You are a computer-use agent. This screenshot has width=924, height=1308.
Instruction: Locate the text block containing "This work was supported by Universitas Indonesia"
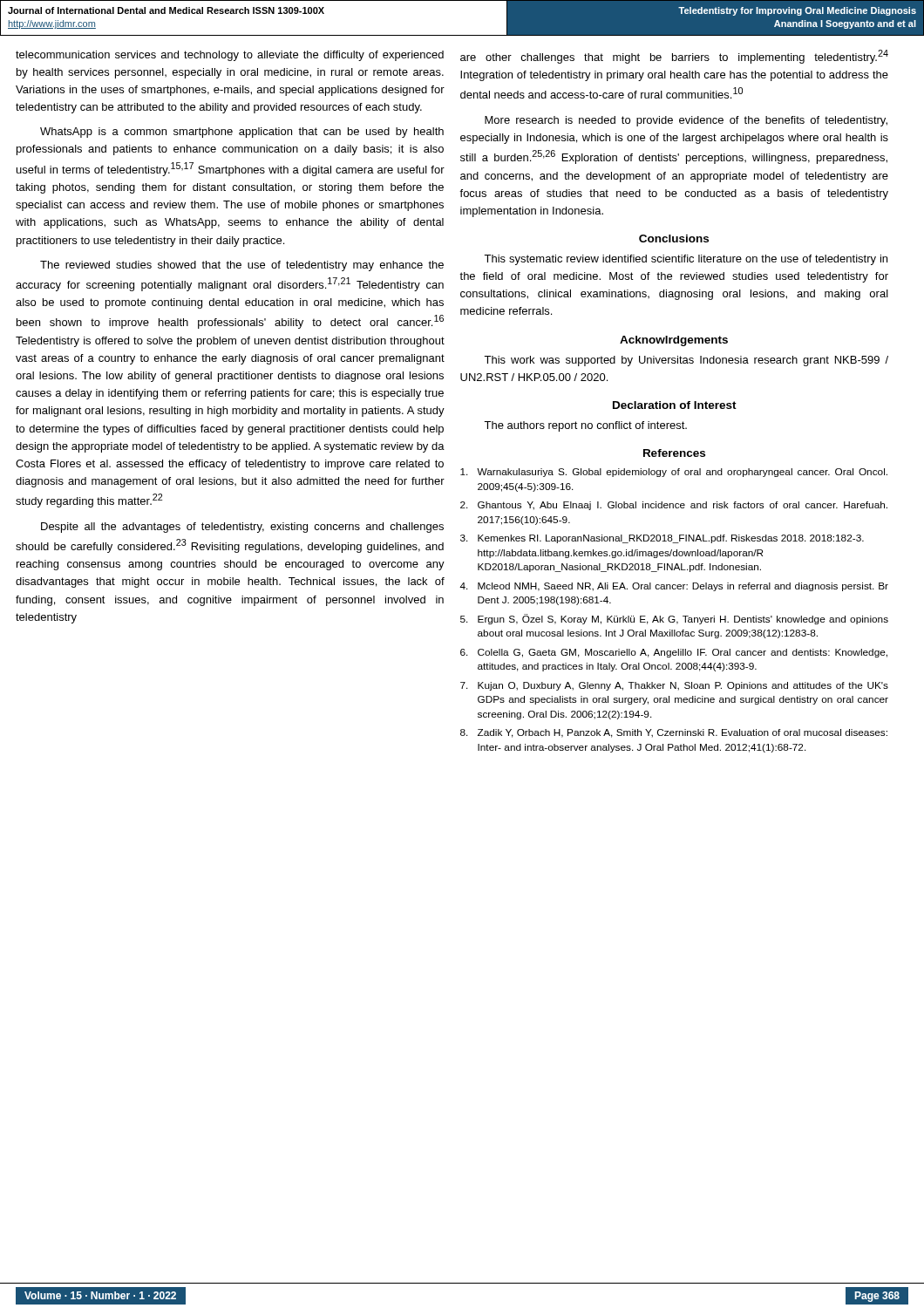click(x=674, y=369)
